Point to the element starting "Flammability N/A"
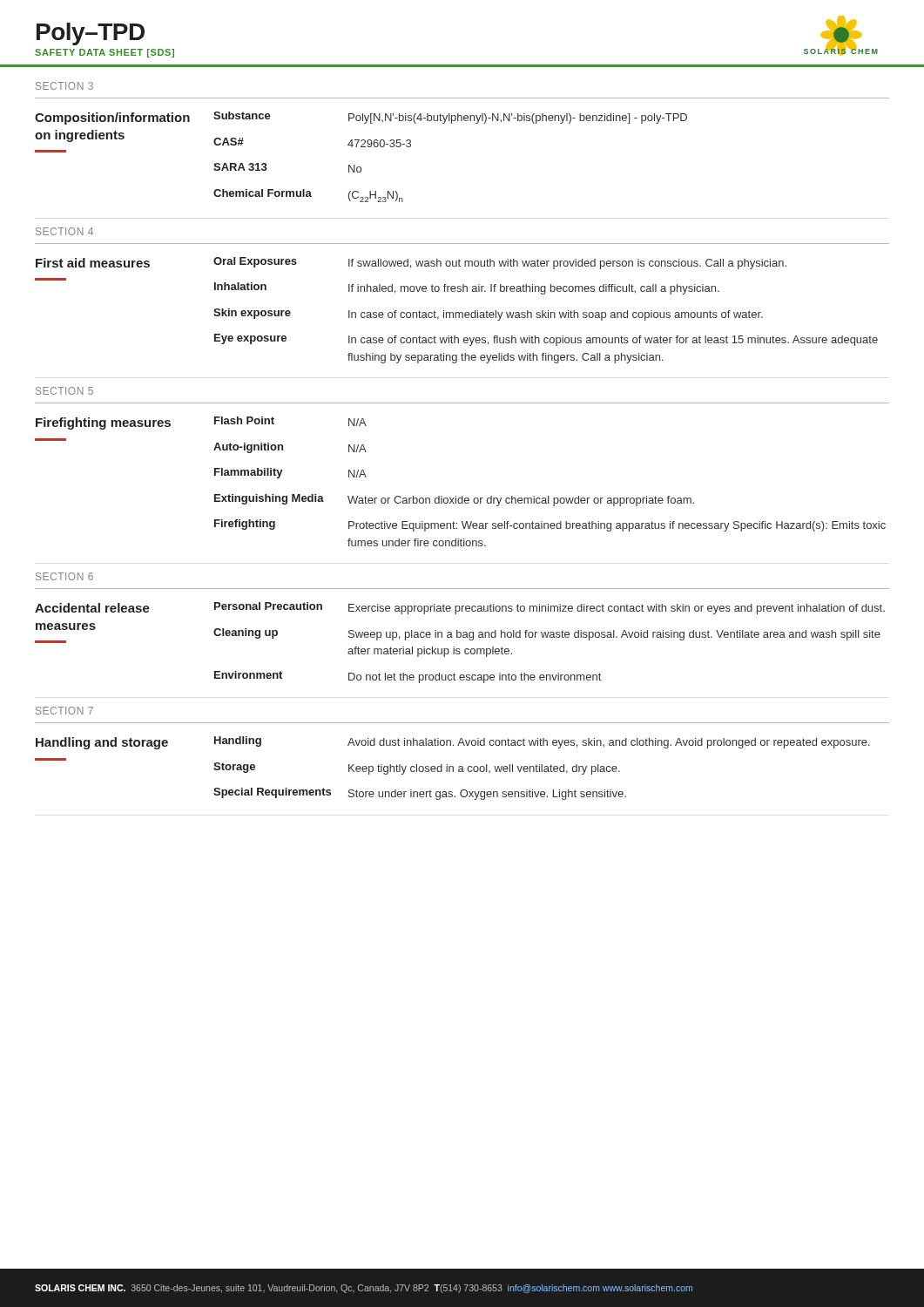The width and height of the screenshot is (924, 1307). pos(290,474)
